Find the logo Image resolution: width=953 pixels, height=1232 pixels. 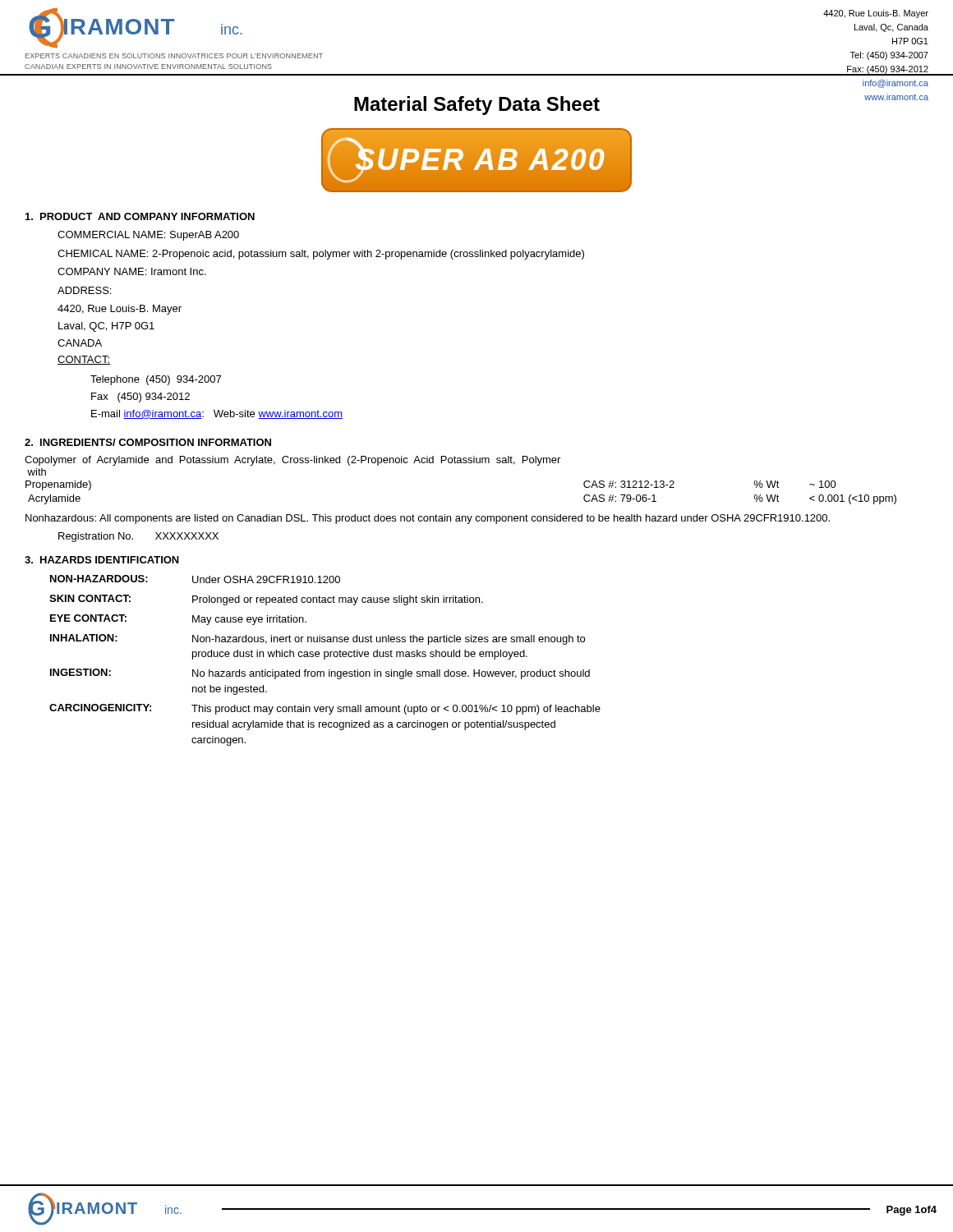476,161
